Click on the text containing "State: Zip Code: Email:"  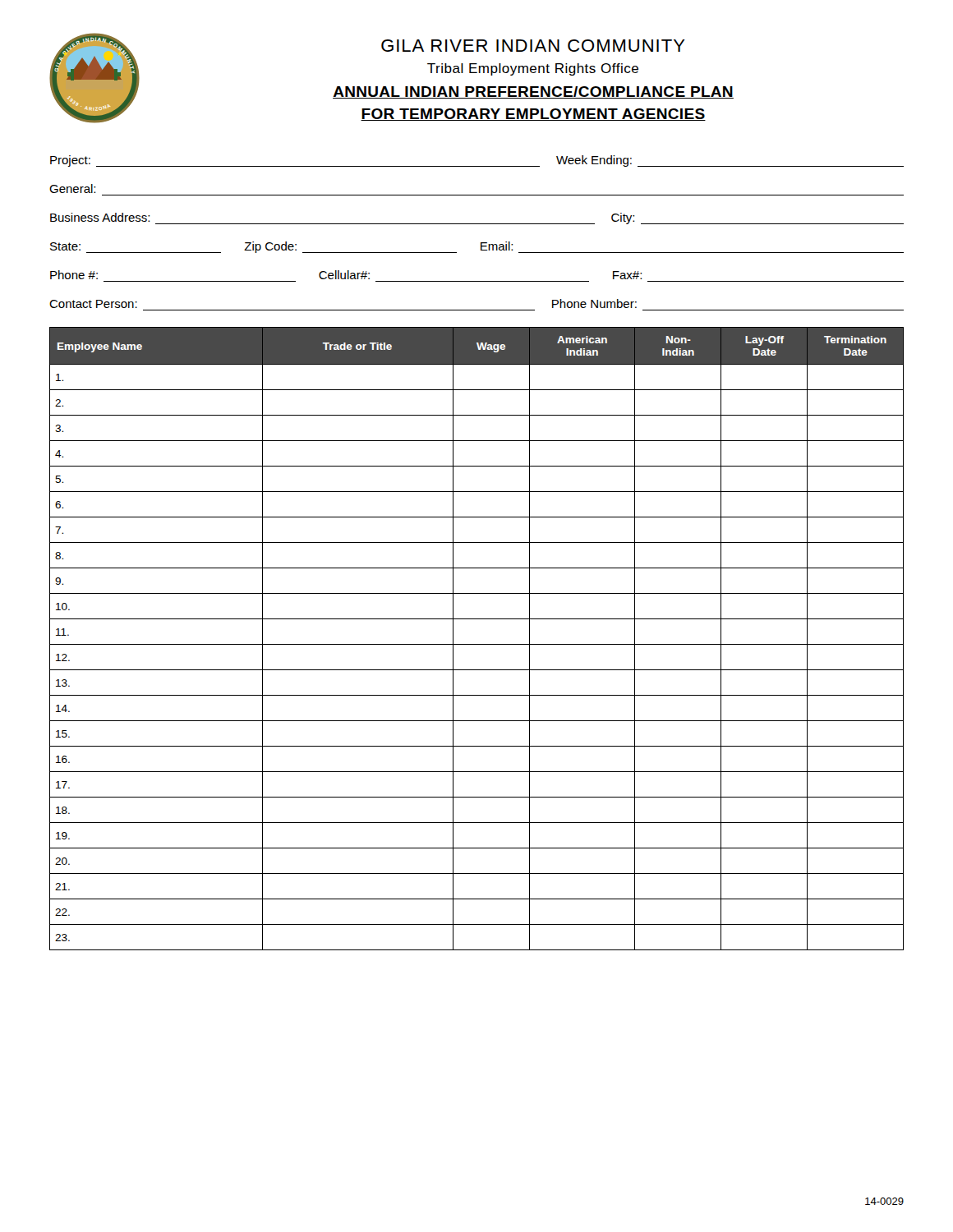point(476,245)
